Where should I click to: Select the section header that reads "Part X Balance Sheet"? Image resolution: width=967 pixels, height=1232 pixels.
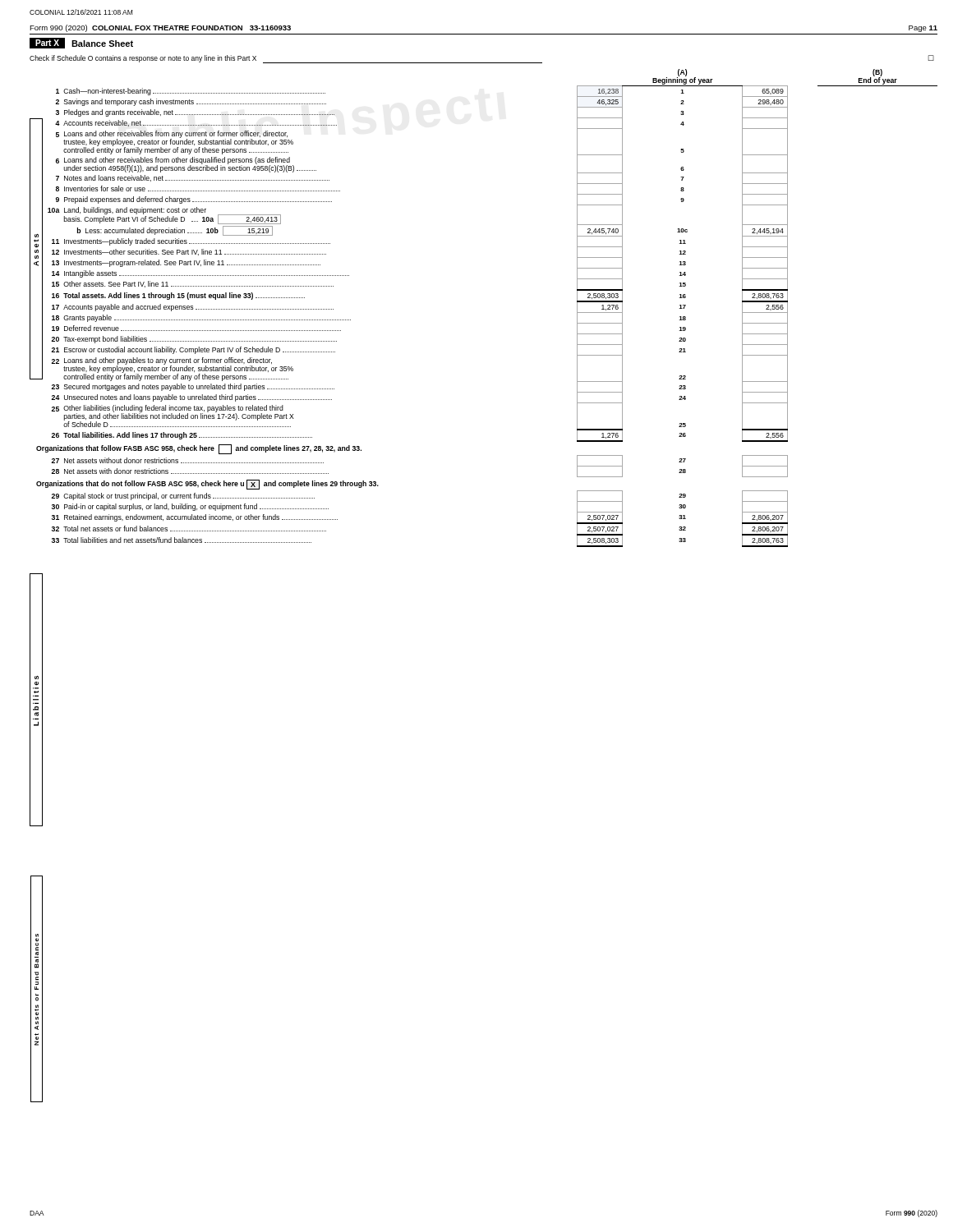coord(81,43)
